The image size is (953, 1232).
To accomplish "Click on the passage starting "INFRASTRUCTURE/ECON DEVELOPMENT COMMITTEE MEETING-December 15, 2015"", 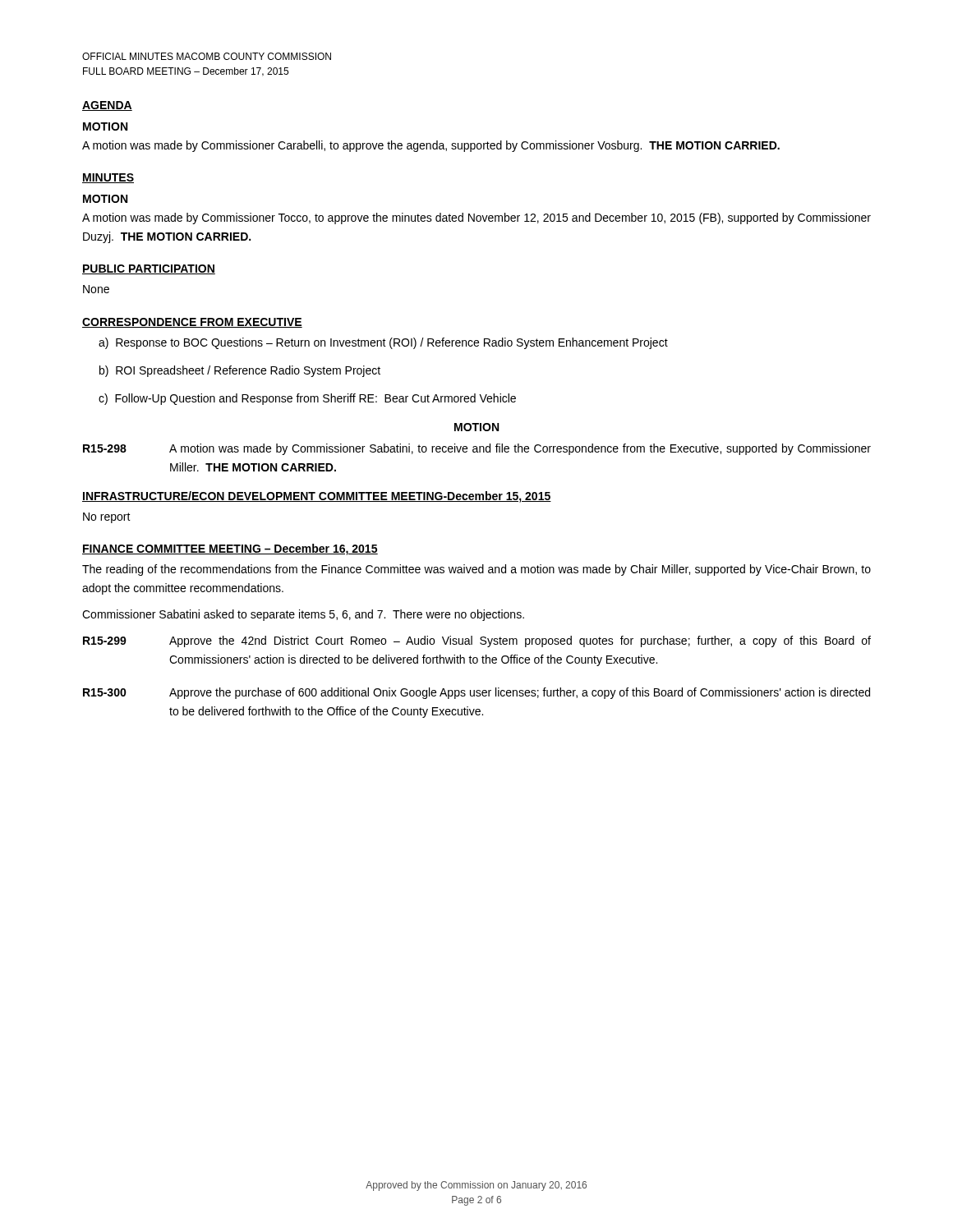I will [x=316, y=496].
